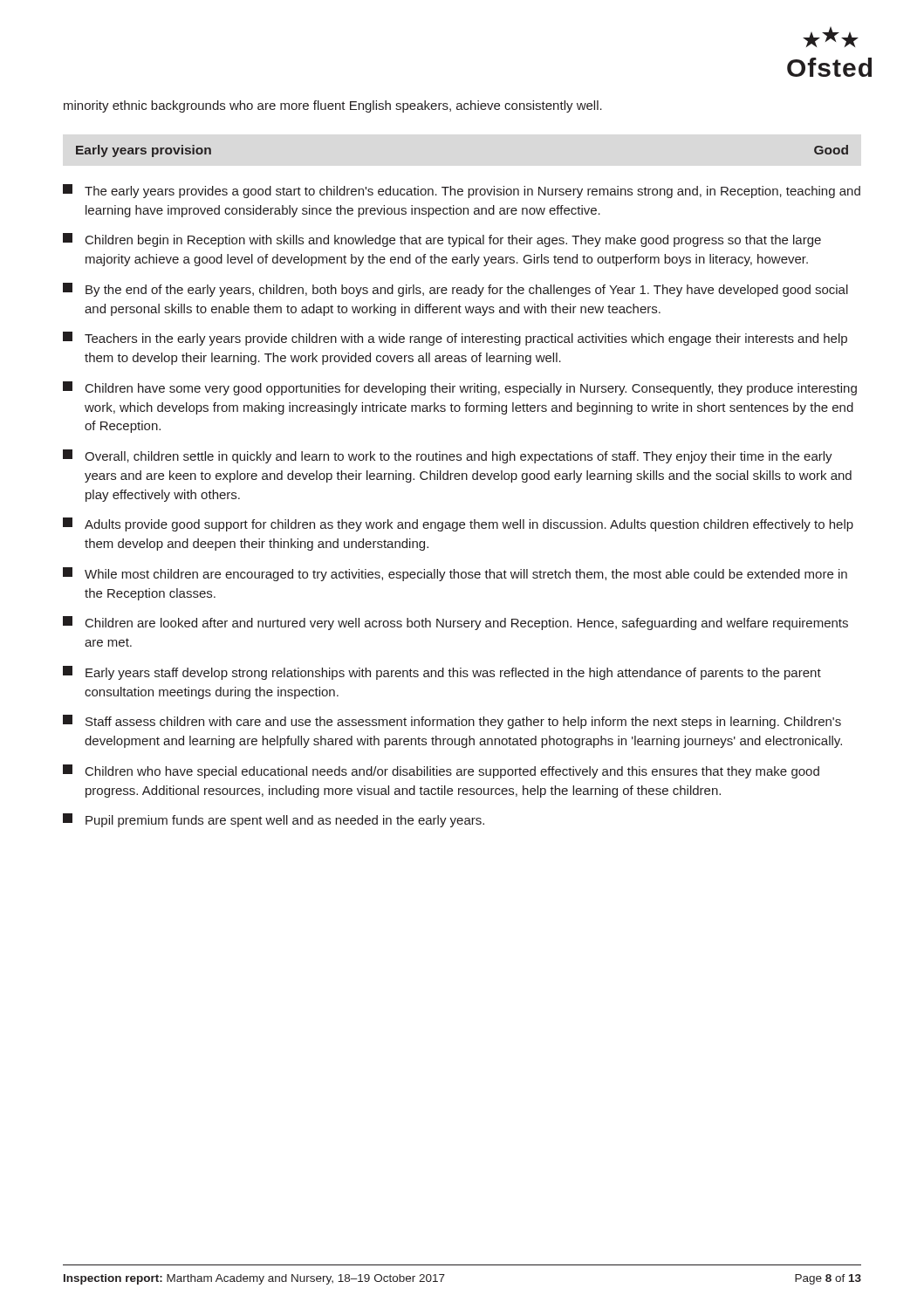
Task: Point to the text starting "Overall, children settle in quickly"
Action: tap(462, 475)
